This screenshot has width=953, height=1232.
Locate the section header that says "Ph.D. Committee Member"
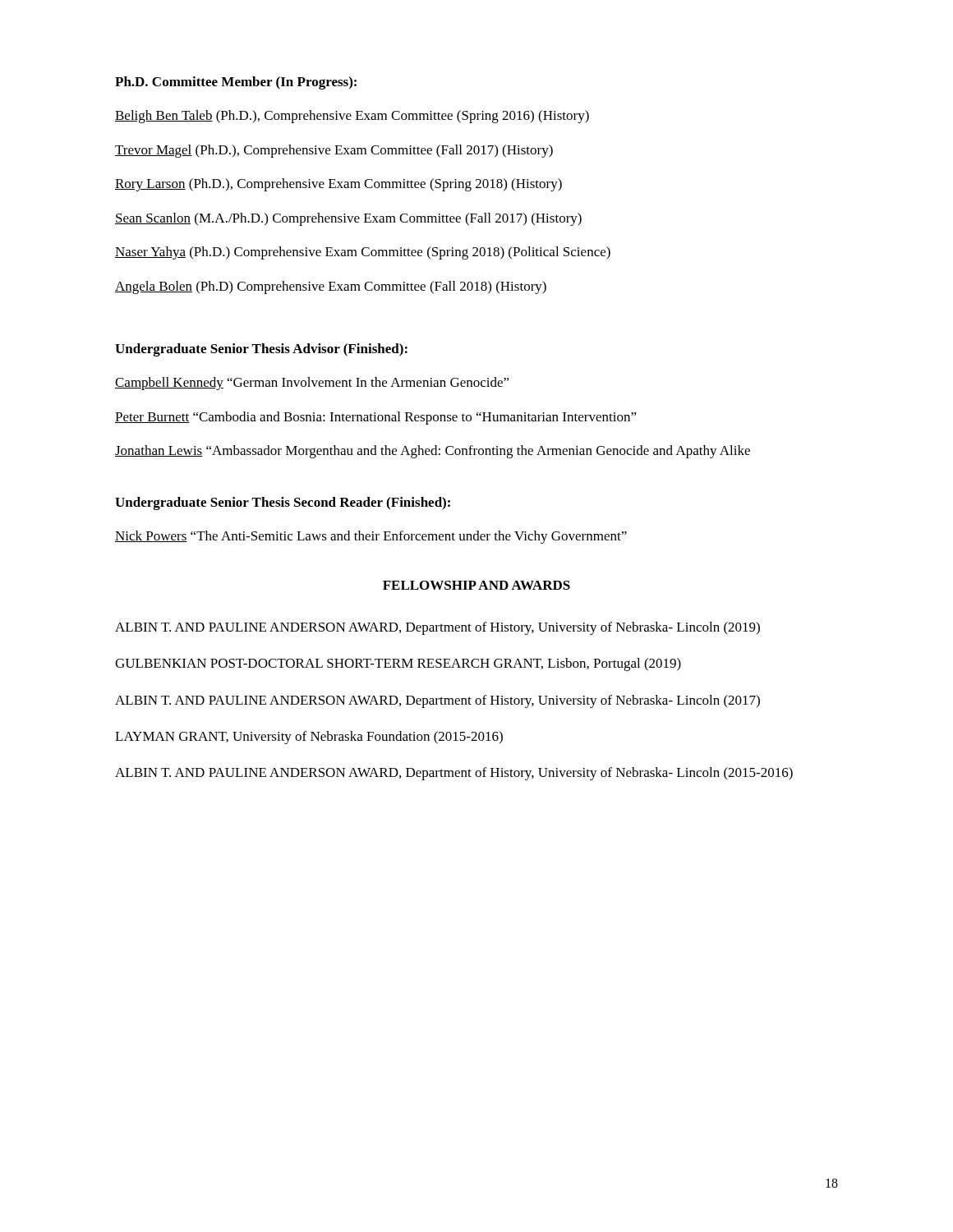click(x=236, y=82)
